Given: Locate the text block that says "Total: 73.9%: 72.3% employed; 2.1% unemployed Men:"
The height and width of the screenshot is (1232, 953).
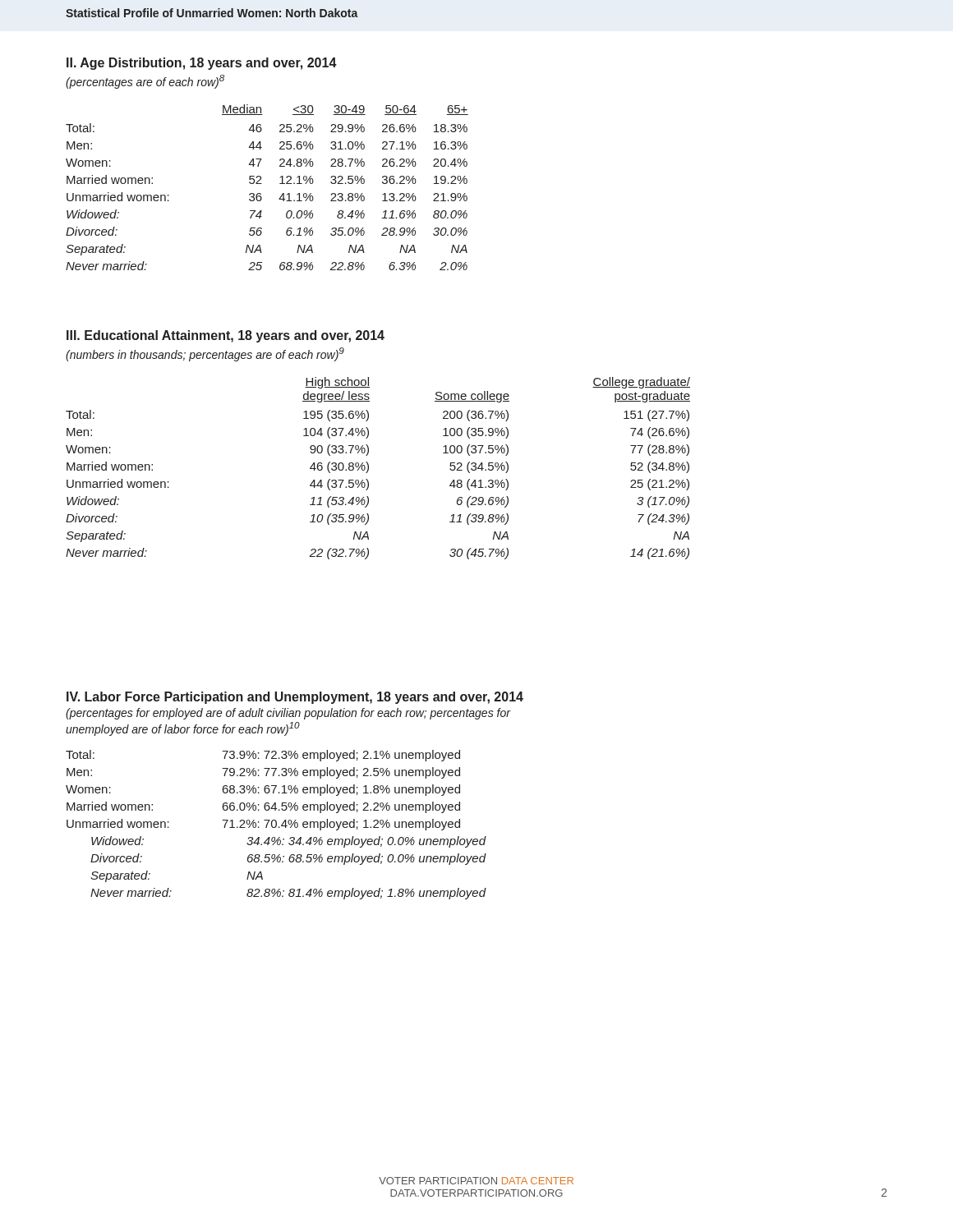Looking at the screenshot, I should (295, 823).
